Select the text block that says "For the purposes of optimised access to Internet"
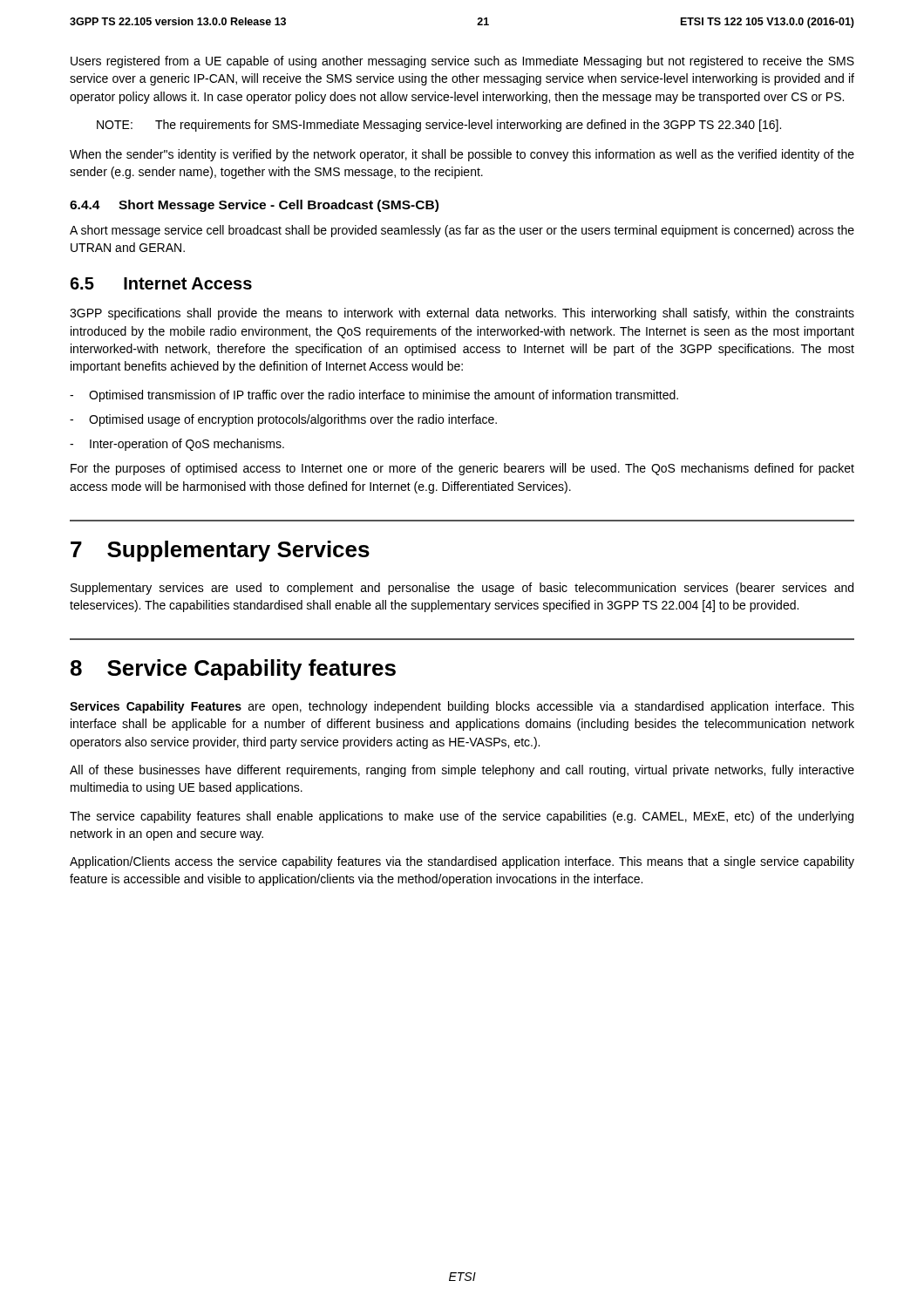 (x=462, y=478)
